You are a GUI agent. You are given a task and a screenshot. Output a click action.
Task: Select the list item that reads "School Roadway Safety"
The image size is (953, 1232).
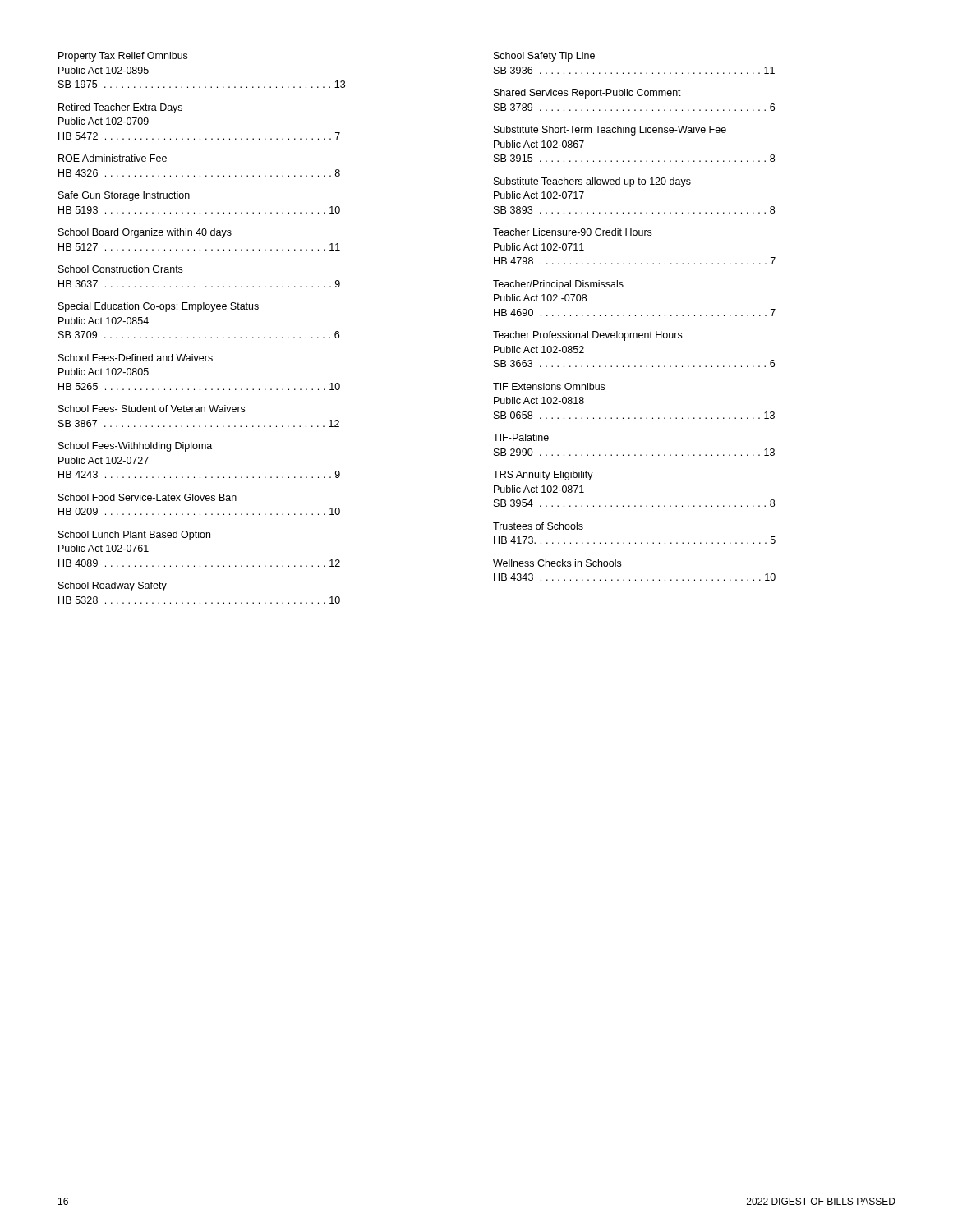pos(259,593)
